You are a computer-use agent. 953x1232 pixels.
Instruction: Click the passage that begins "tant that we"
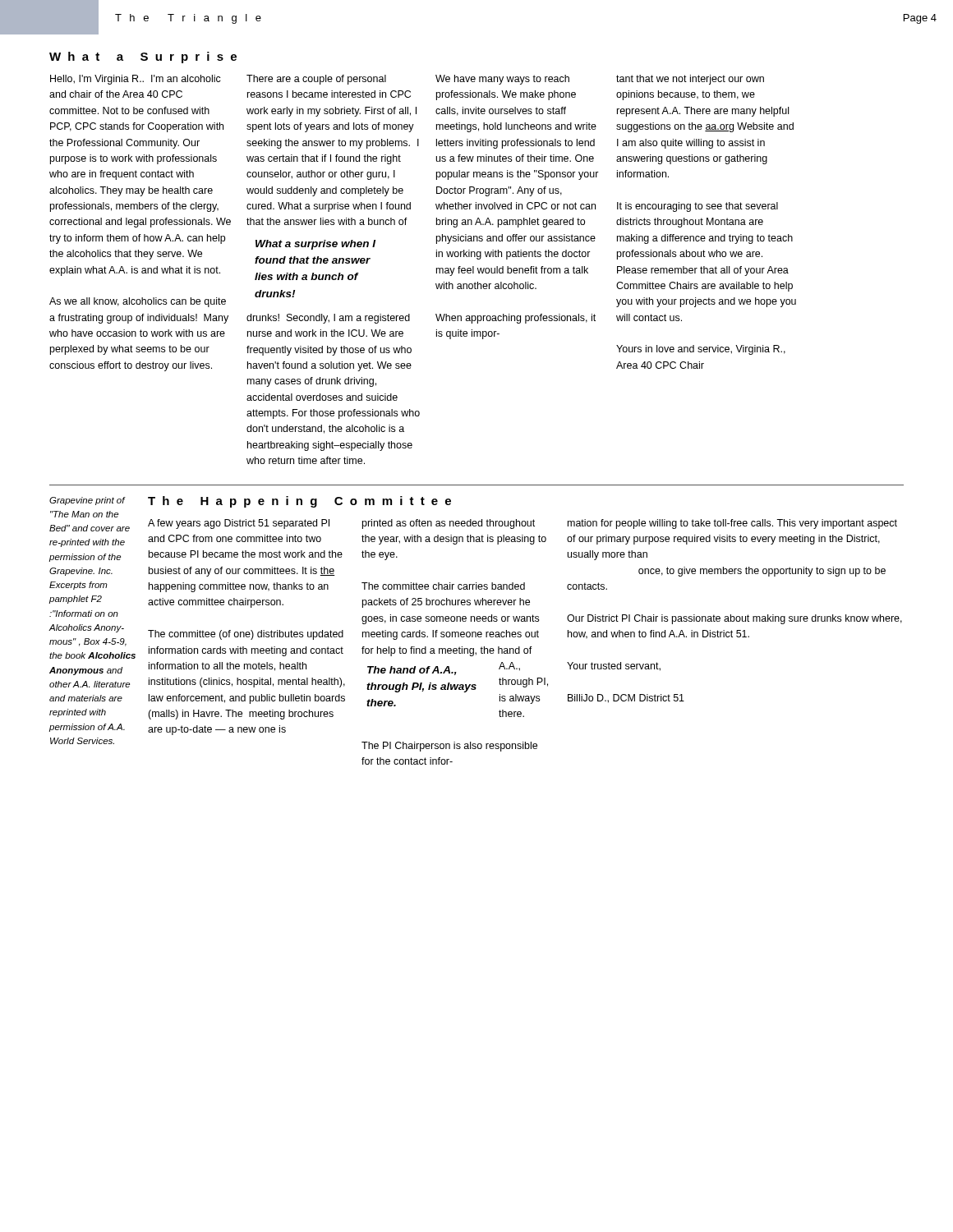click(706, 222)
